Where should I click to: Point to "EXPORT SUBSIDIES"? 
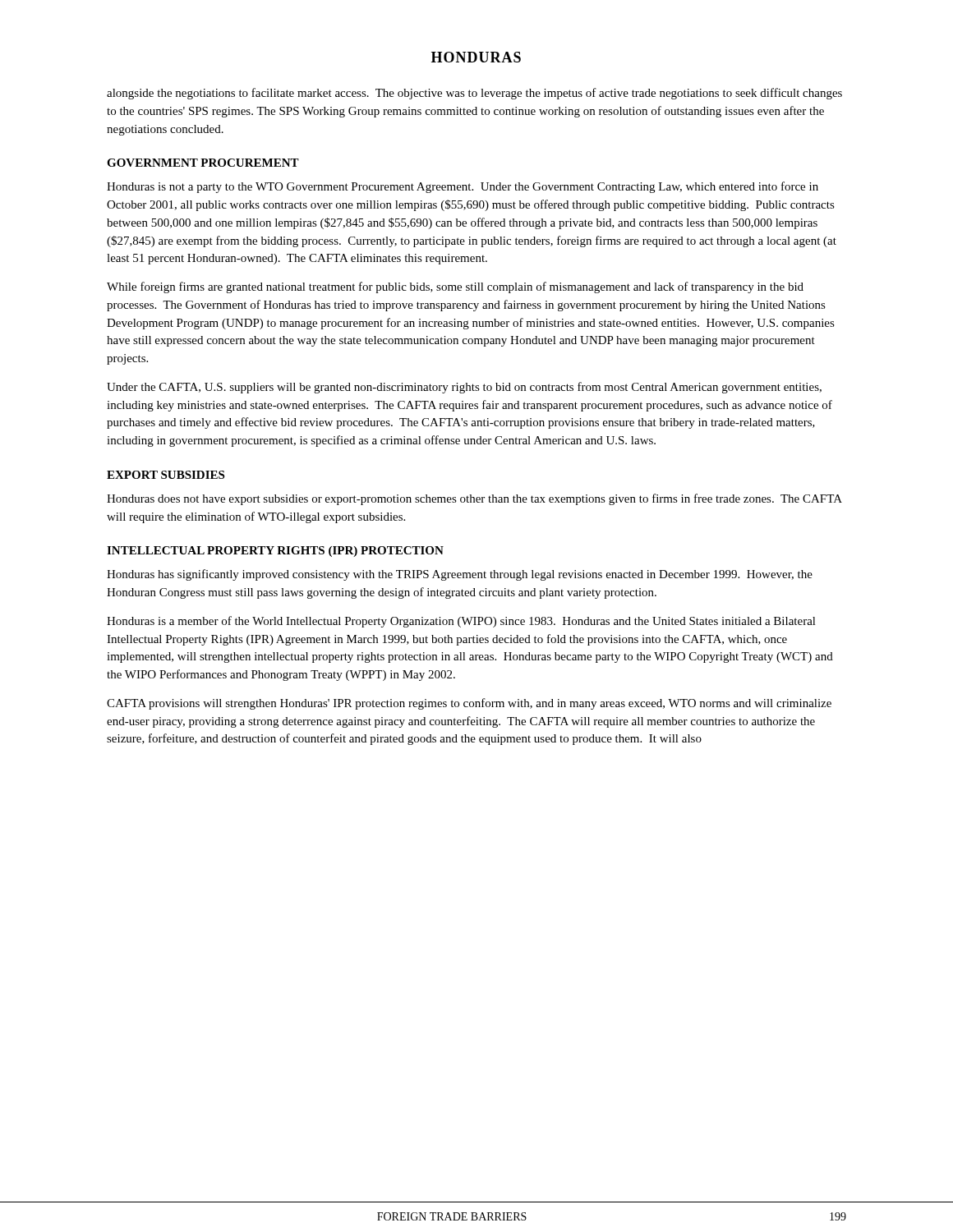click(x=166, y=475)
